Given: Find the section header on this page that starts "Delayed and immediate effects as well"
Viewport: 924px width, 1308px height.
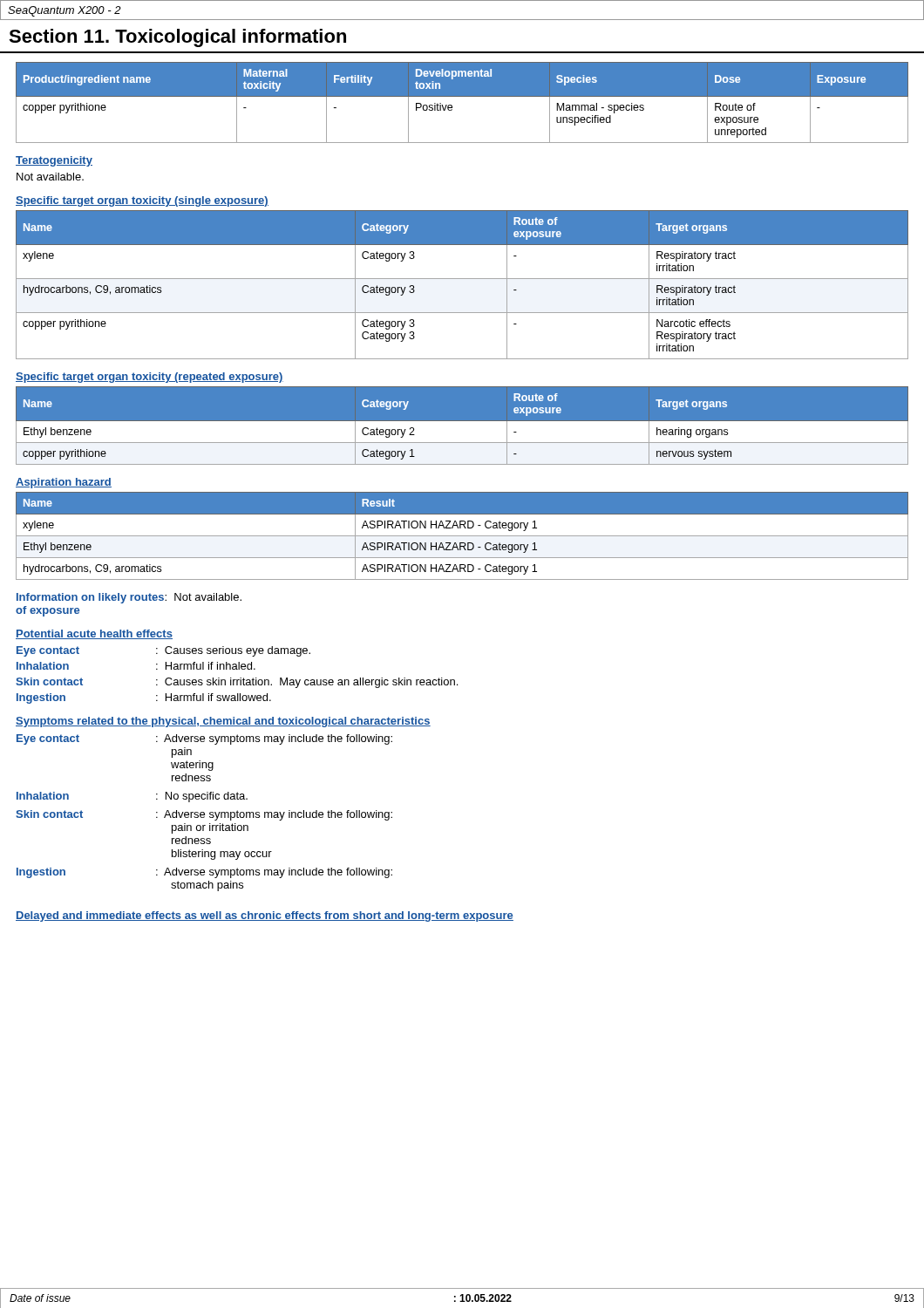Looking at the screenshot, I should click(264, 915).
